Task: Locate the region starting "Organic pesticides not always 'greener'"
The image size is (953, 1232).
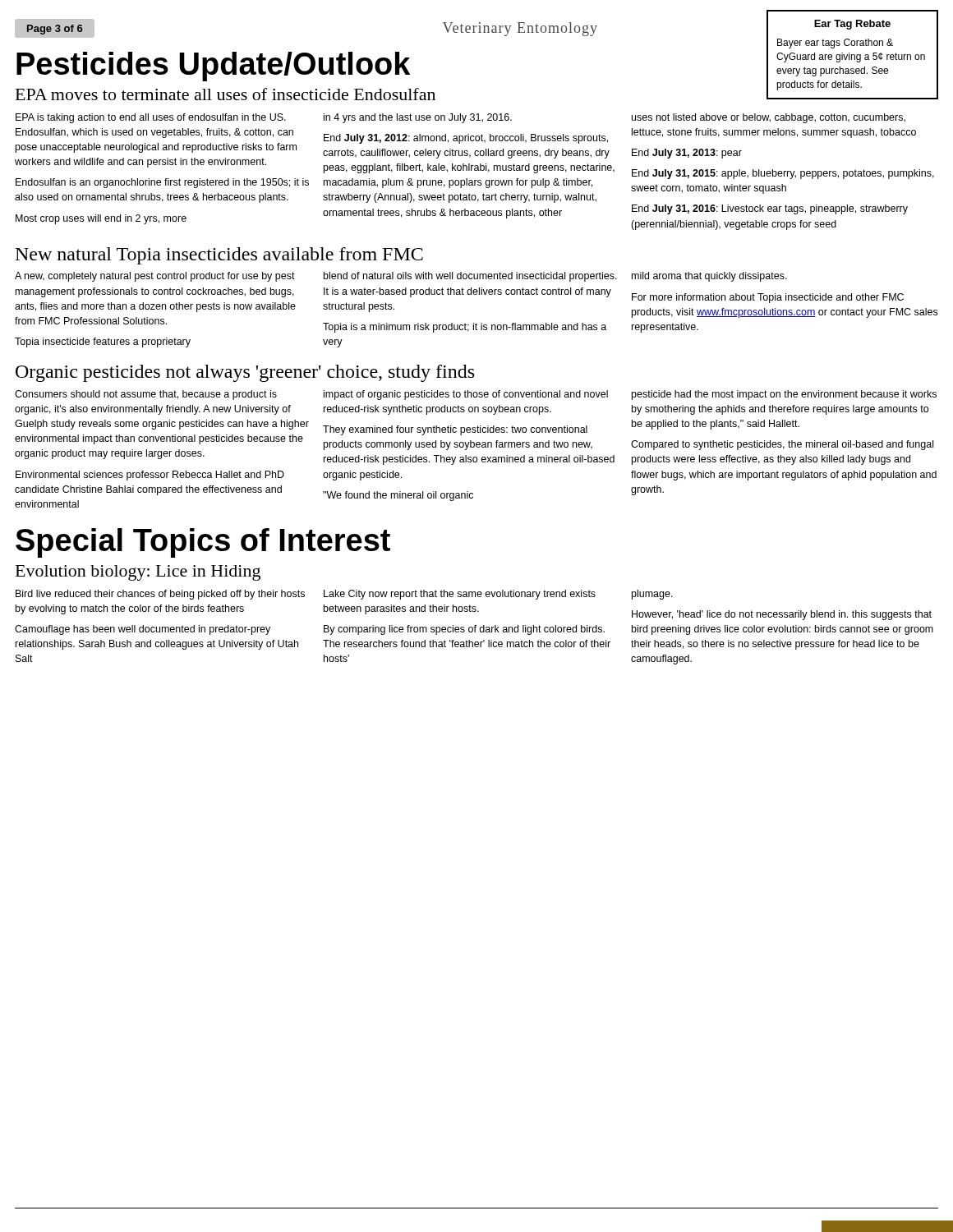Action: tap(245, 371)
